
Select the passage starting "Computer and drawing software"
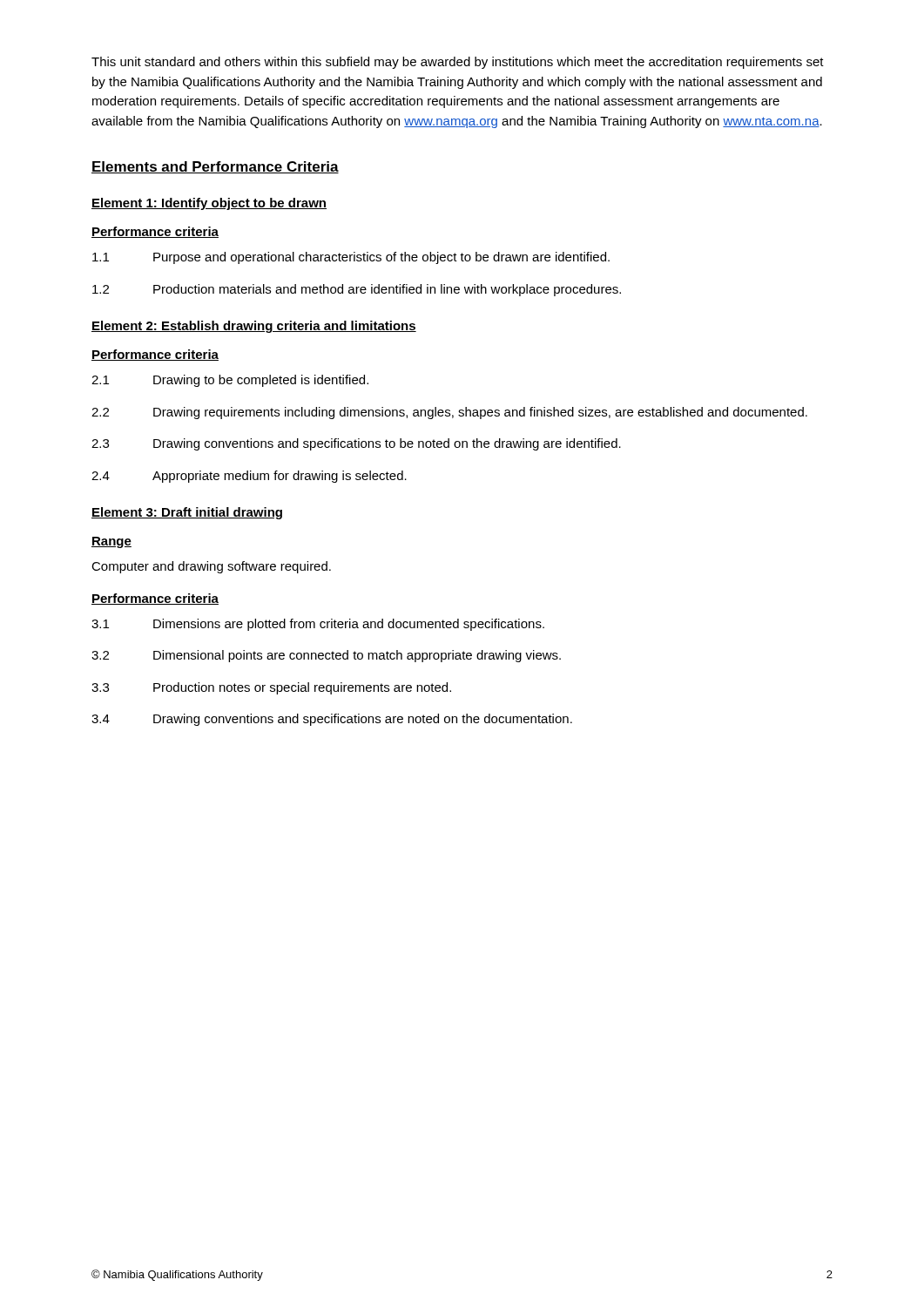click(x=212, y=566)
